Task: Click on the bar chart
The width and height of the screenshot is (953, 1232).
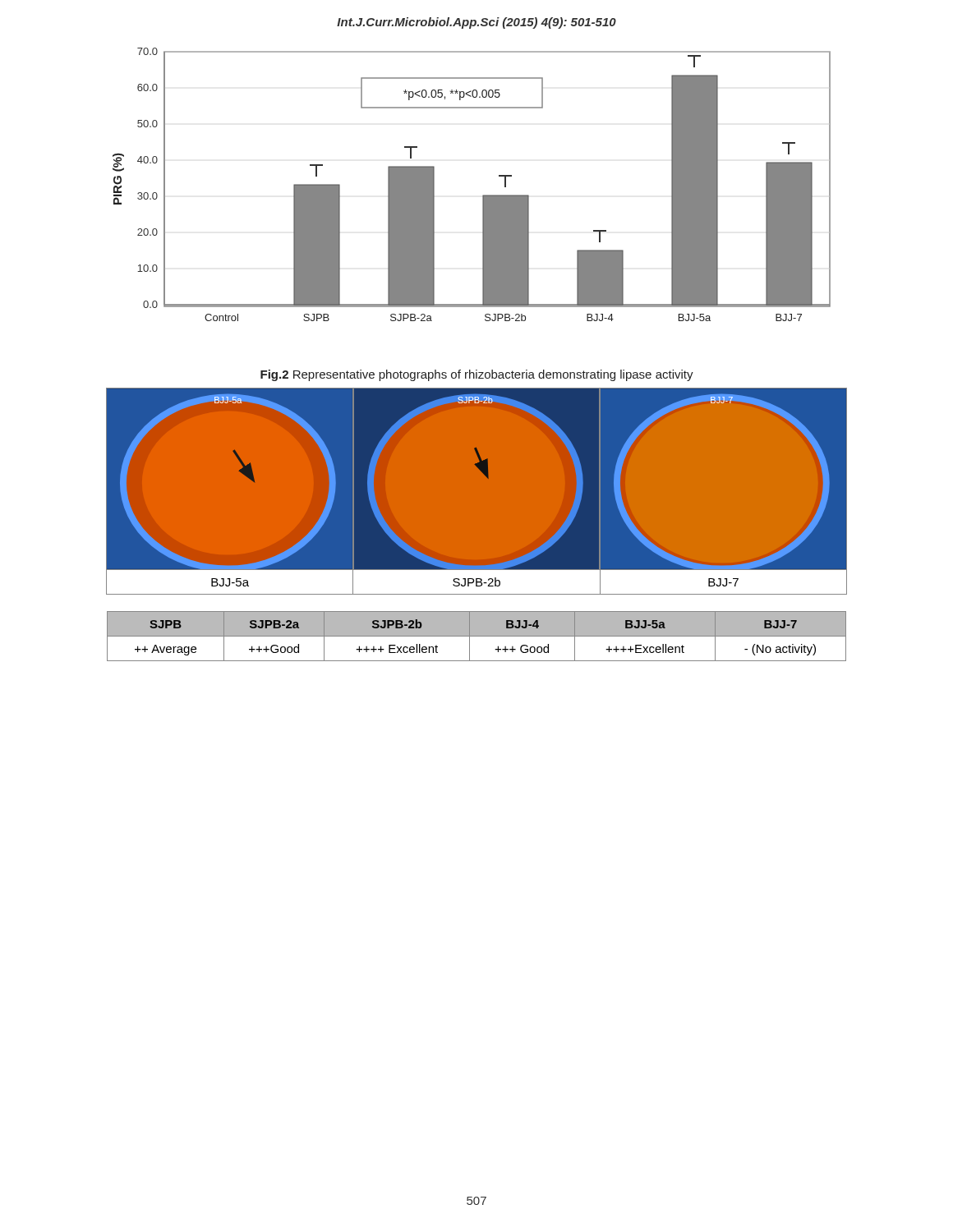Action: (x=476, y=197)
